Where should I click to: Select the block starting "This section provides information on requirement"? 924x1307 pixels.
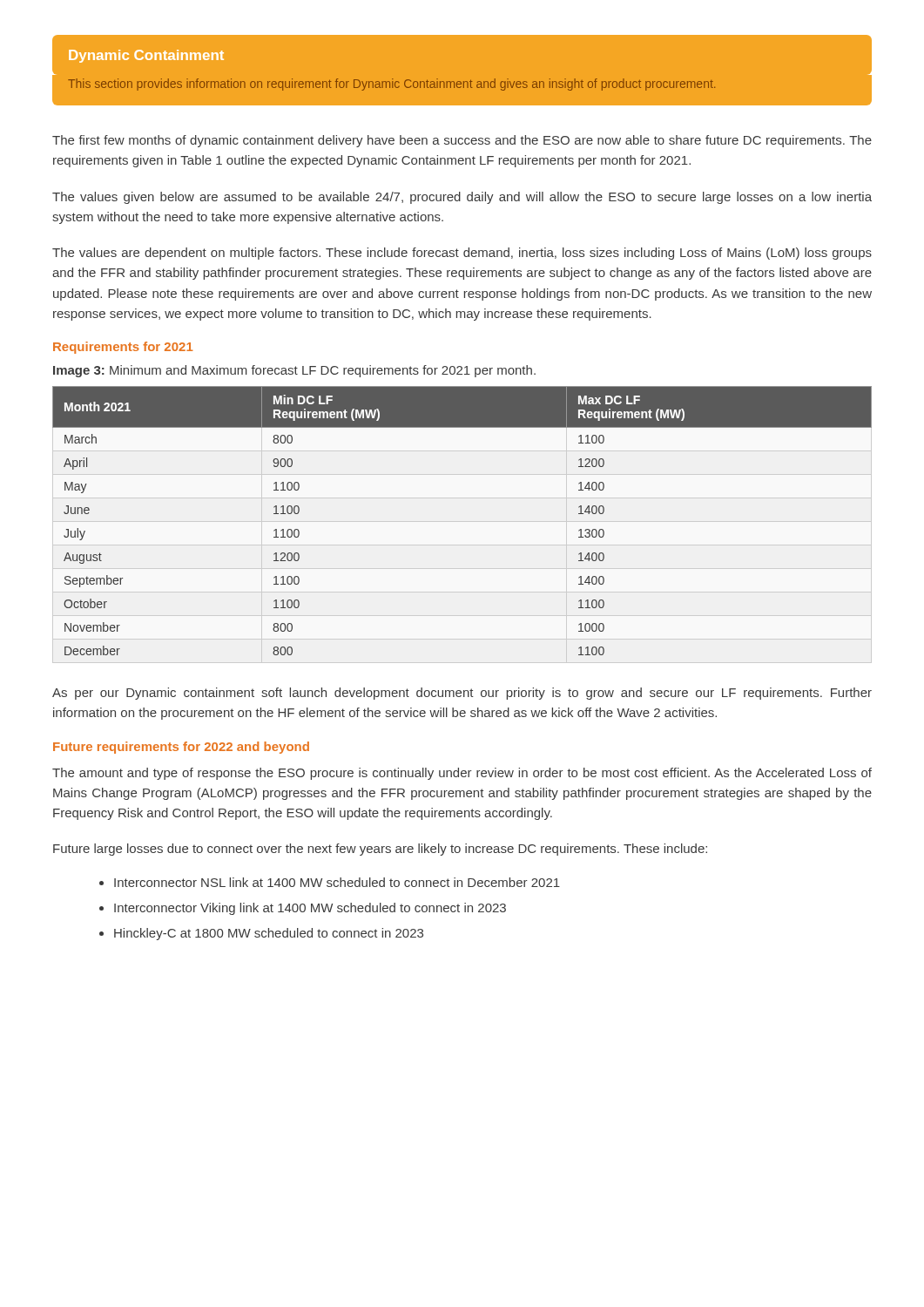pos(462,84)
